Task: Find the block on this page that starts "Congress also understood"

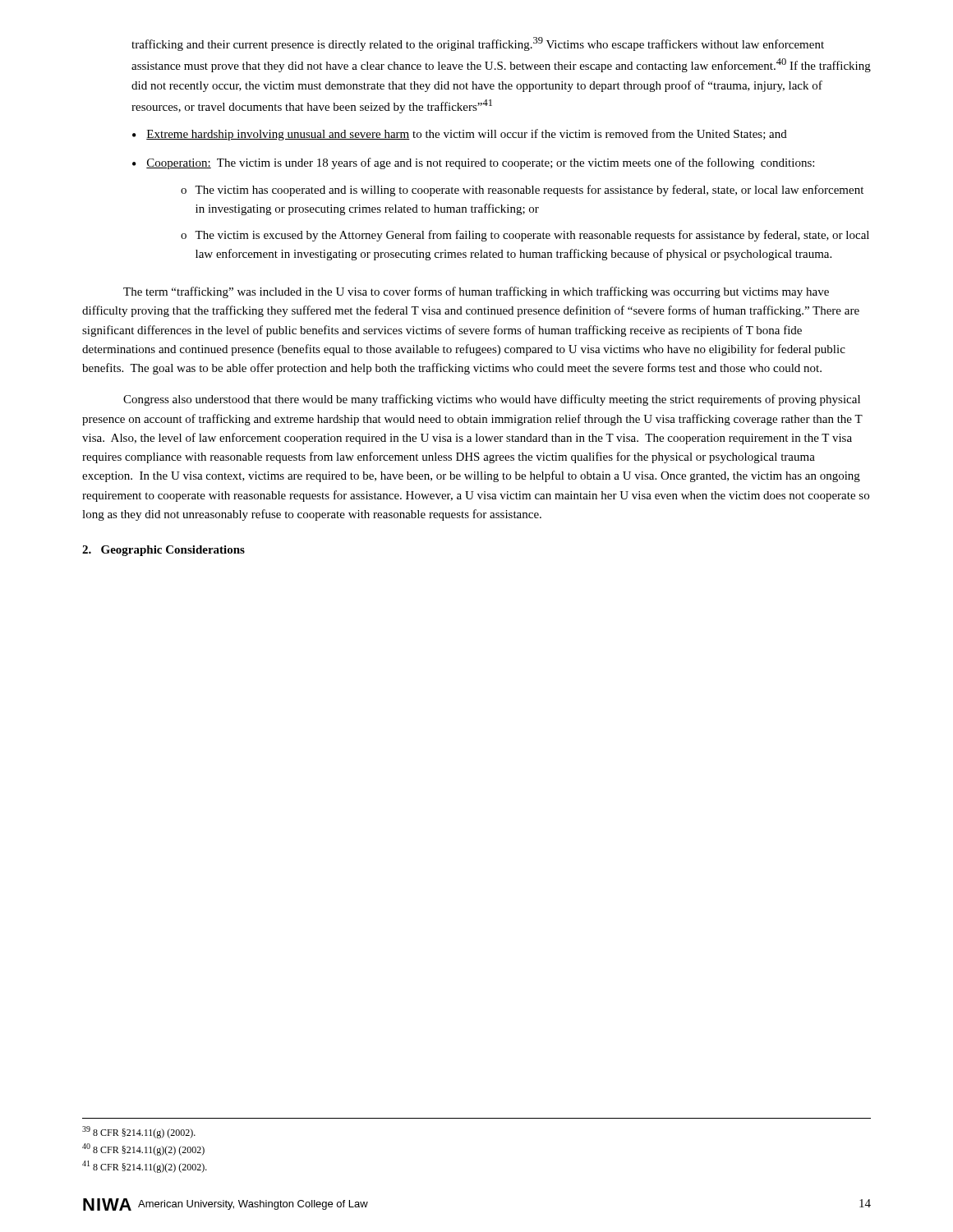Action: click(x=476, y=457)
